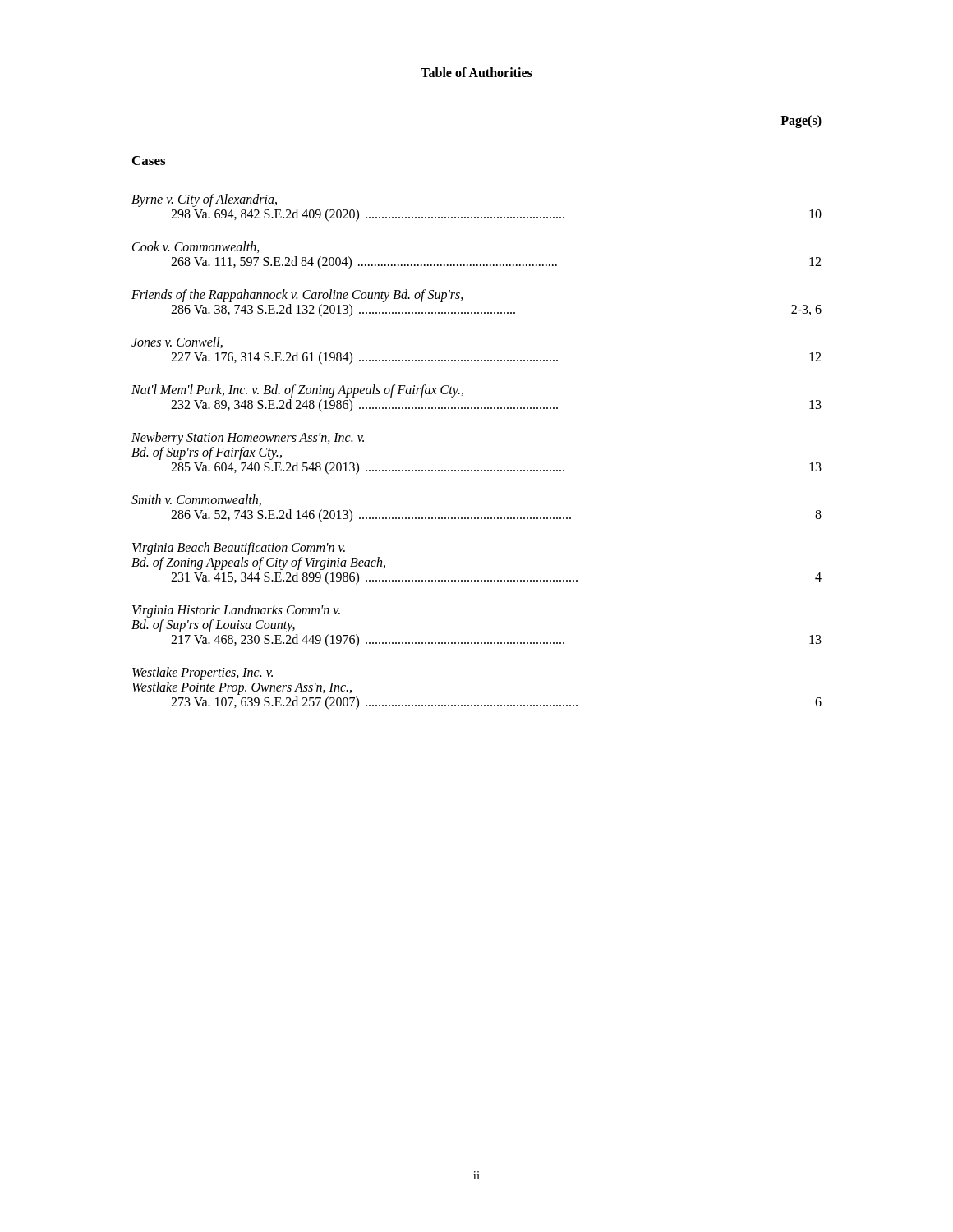Point to the element starting "Smith v. Commonwealth, 286"
Image resolution: width=953 pixels, height=1232 pixels.
point(476,508)
